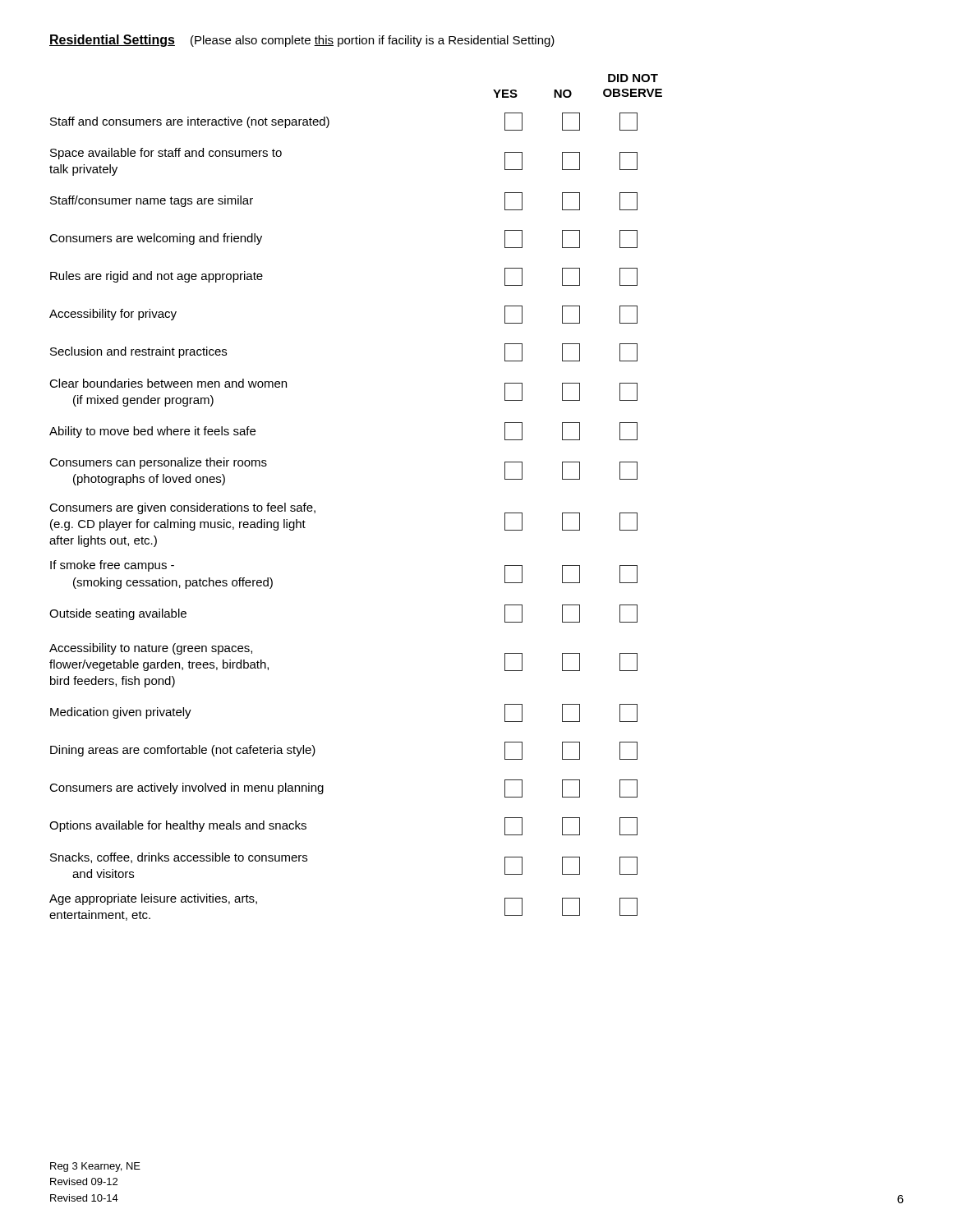Image resolution: width=953 pixels, height=1232 pixels.
Task: Where is the passage that starts "Ability to move bed where it"?
Action: click(x=149, y=430)
